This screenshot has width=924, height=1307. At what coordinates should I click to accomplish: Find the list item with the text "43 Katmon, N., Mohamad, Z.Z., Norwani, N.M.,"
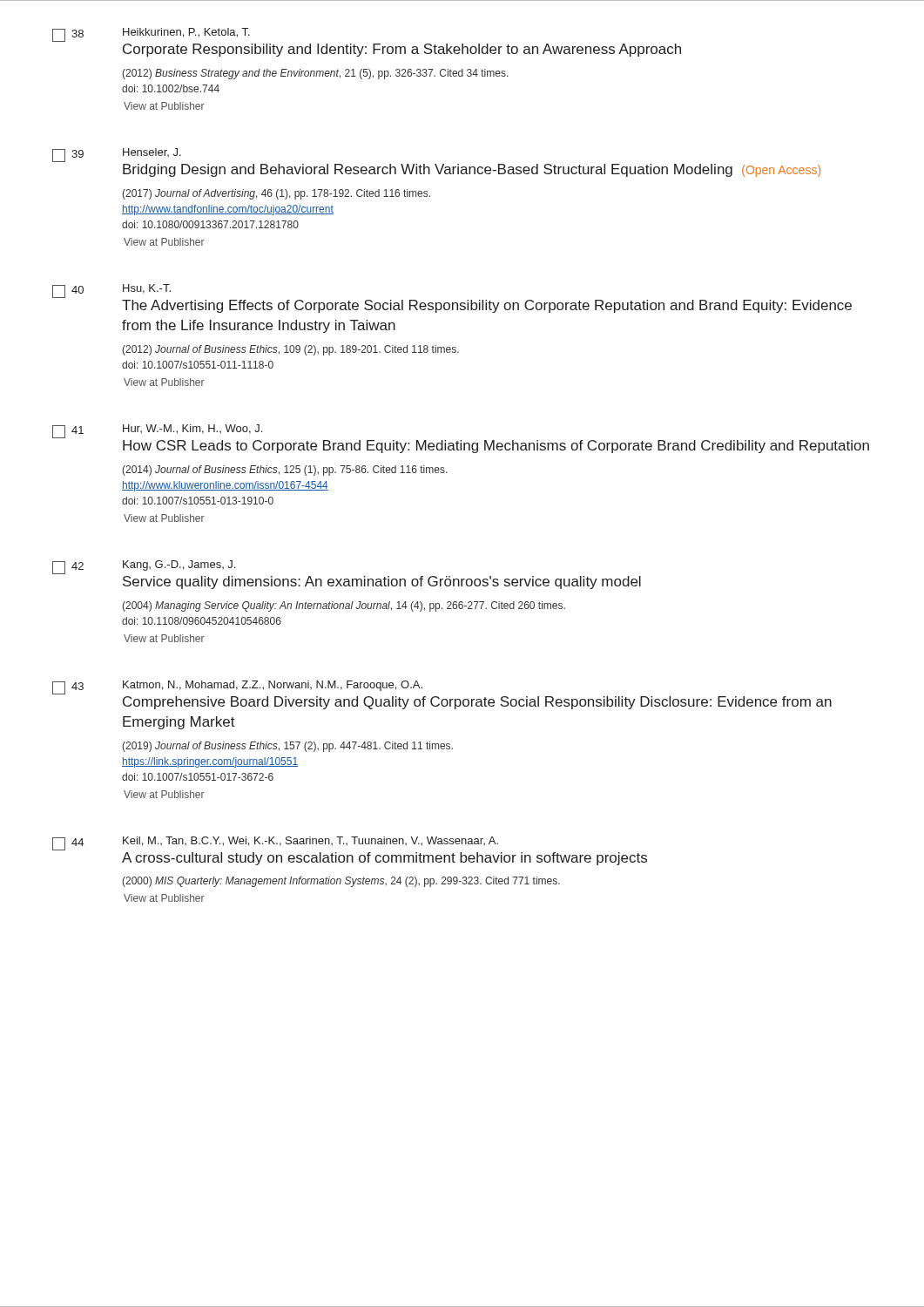237,687
